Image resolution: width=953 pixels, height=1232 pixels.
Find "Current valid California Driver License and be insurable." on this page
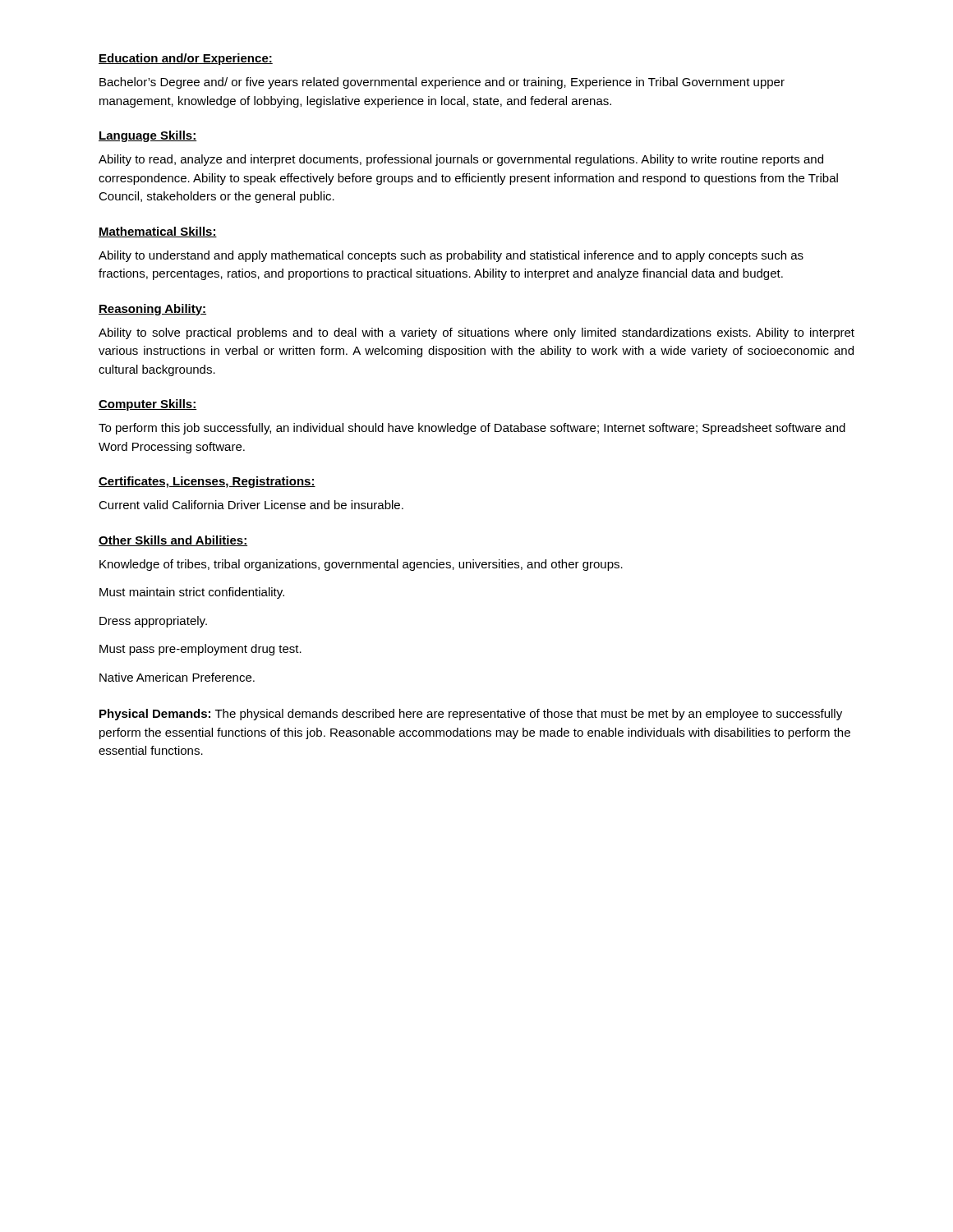[x=251, y=505]
